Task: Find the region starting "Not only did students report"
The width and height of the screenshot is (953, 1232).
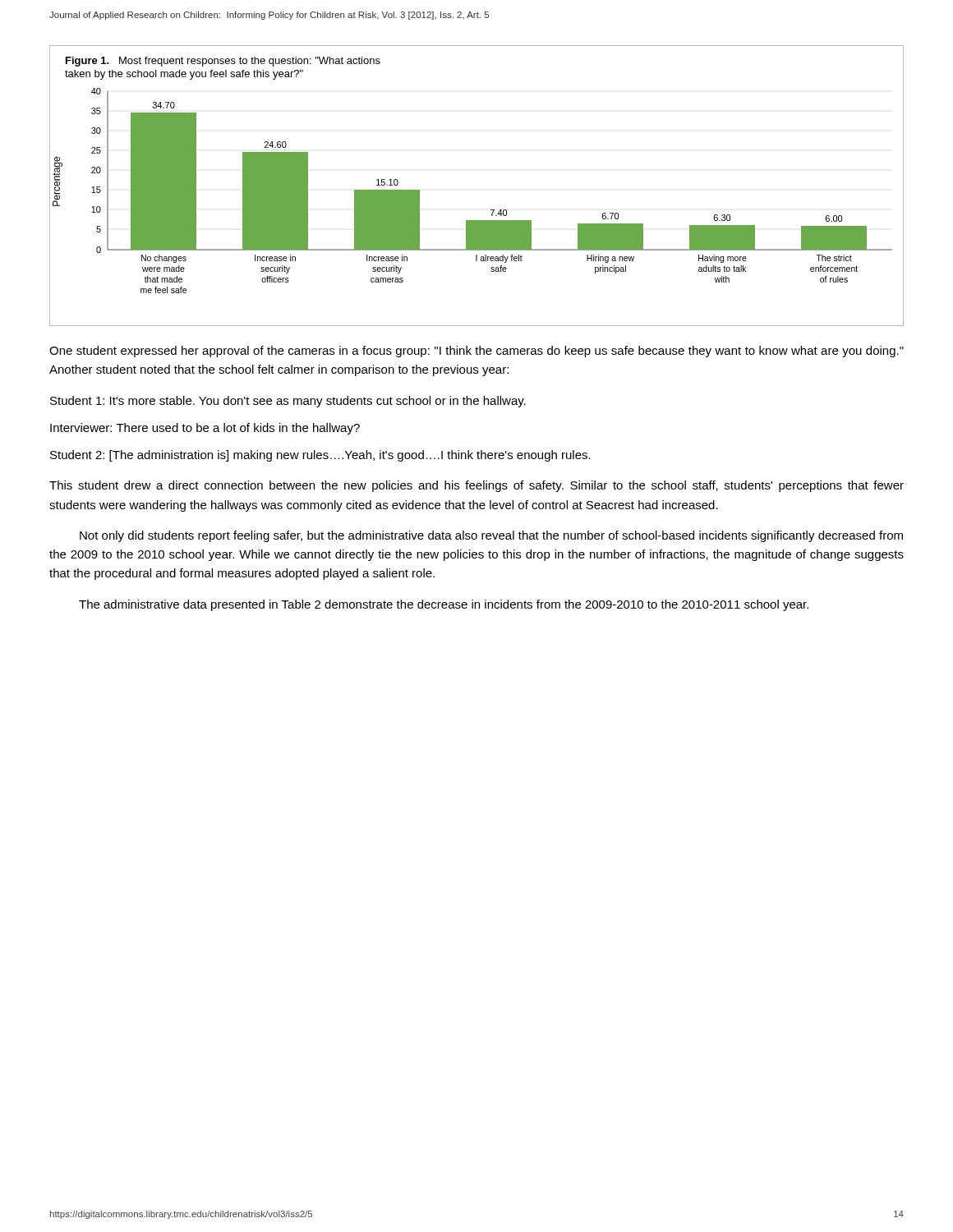Action: click(476, 554)
